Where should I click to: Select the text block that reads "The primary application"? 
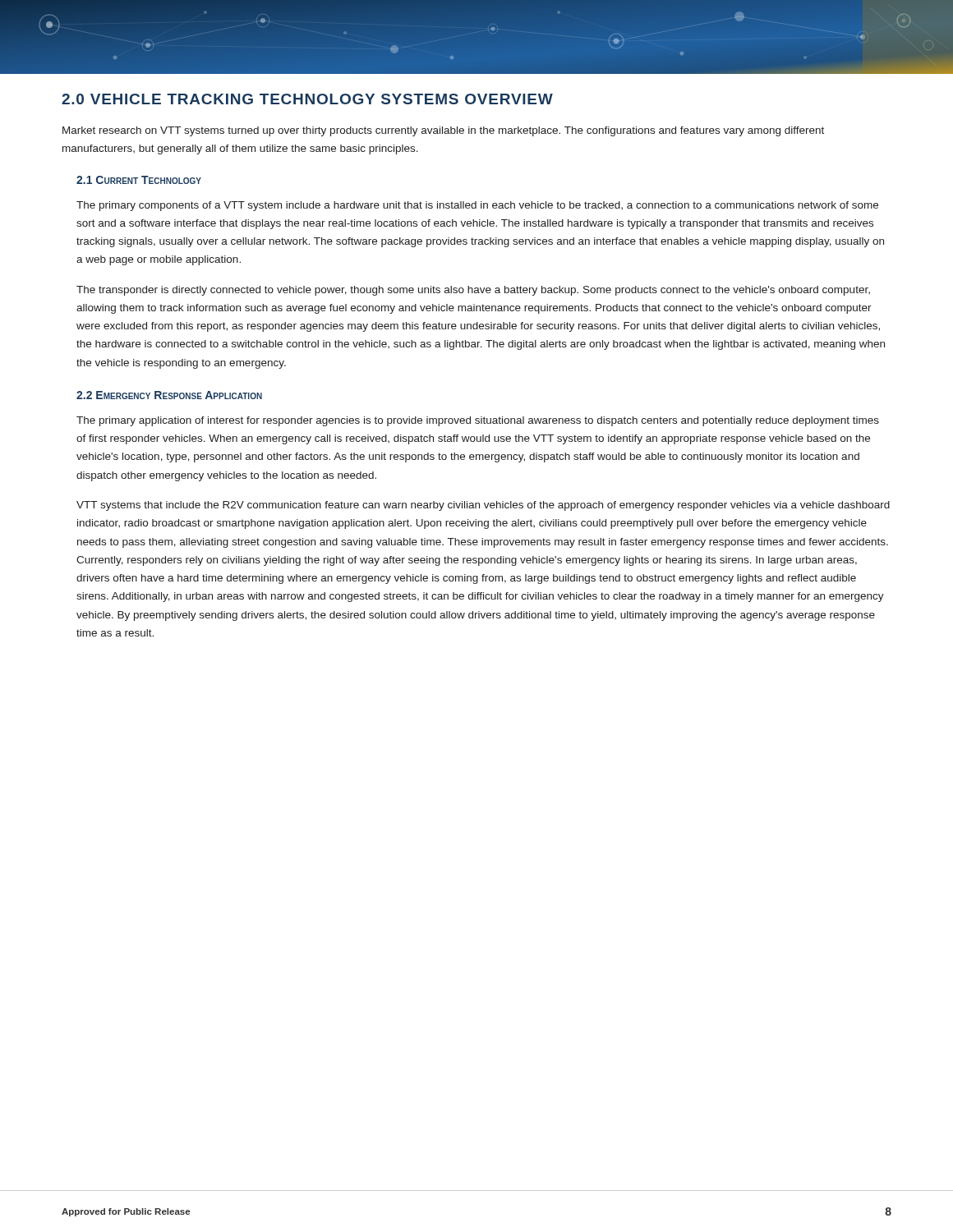click(478, 447)
